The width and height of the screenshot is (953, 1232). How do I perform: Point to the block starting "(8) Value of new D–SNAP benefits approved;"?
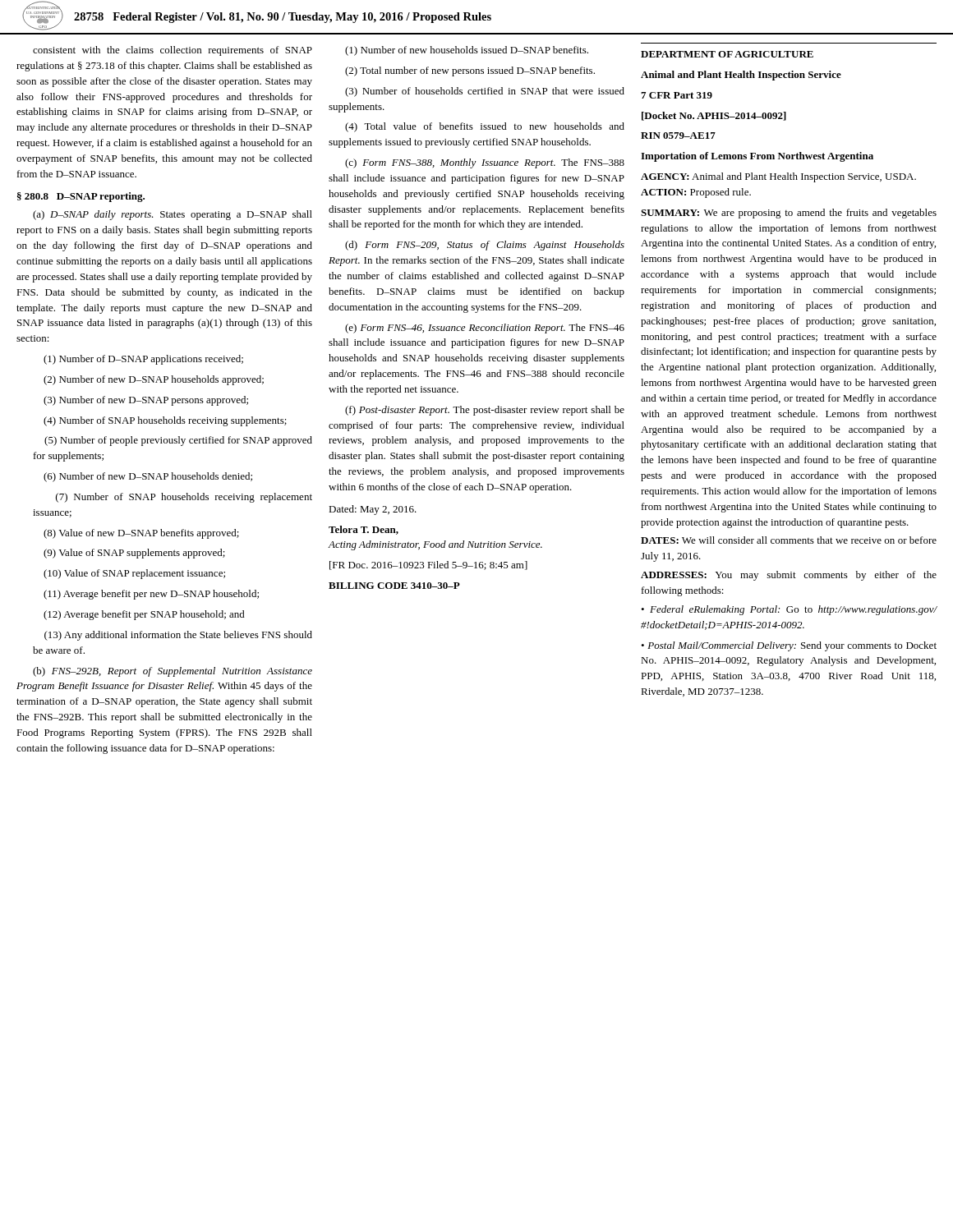coord(164,533)
